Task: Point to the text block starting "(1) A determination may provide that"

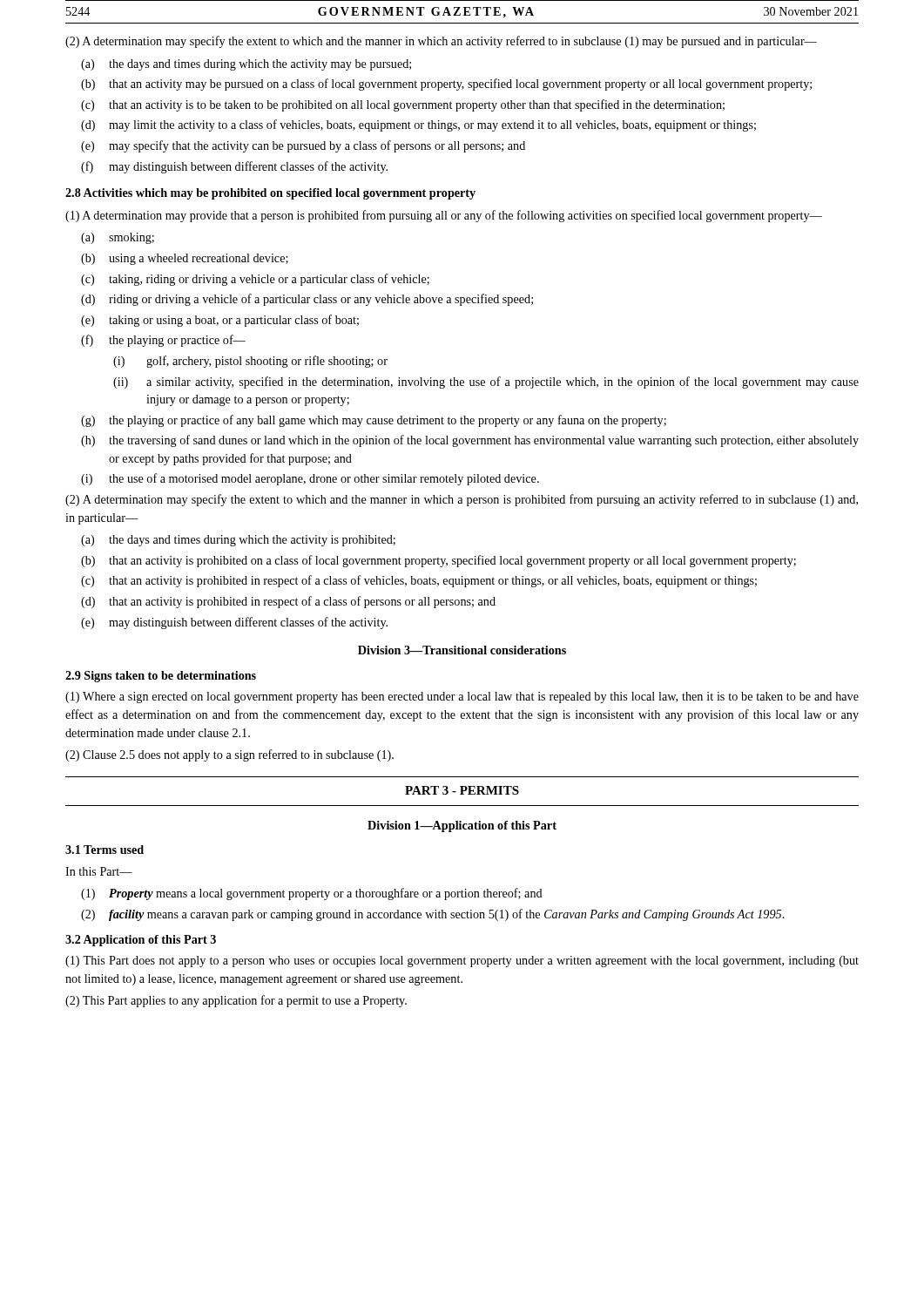Action: click(x=462, y=215)
